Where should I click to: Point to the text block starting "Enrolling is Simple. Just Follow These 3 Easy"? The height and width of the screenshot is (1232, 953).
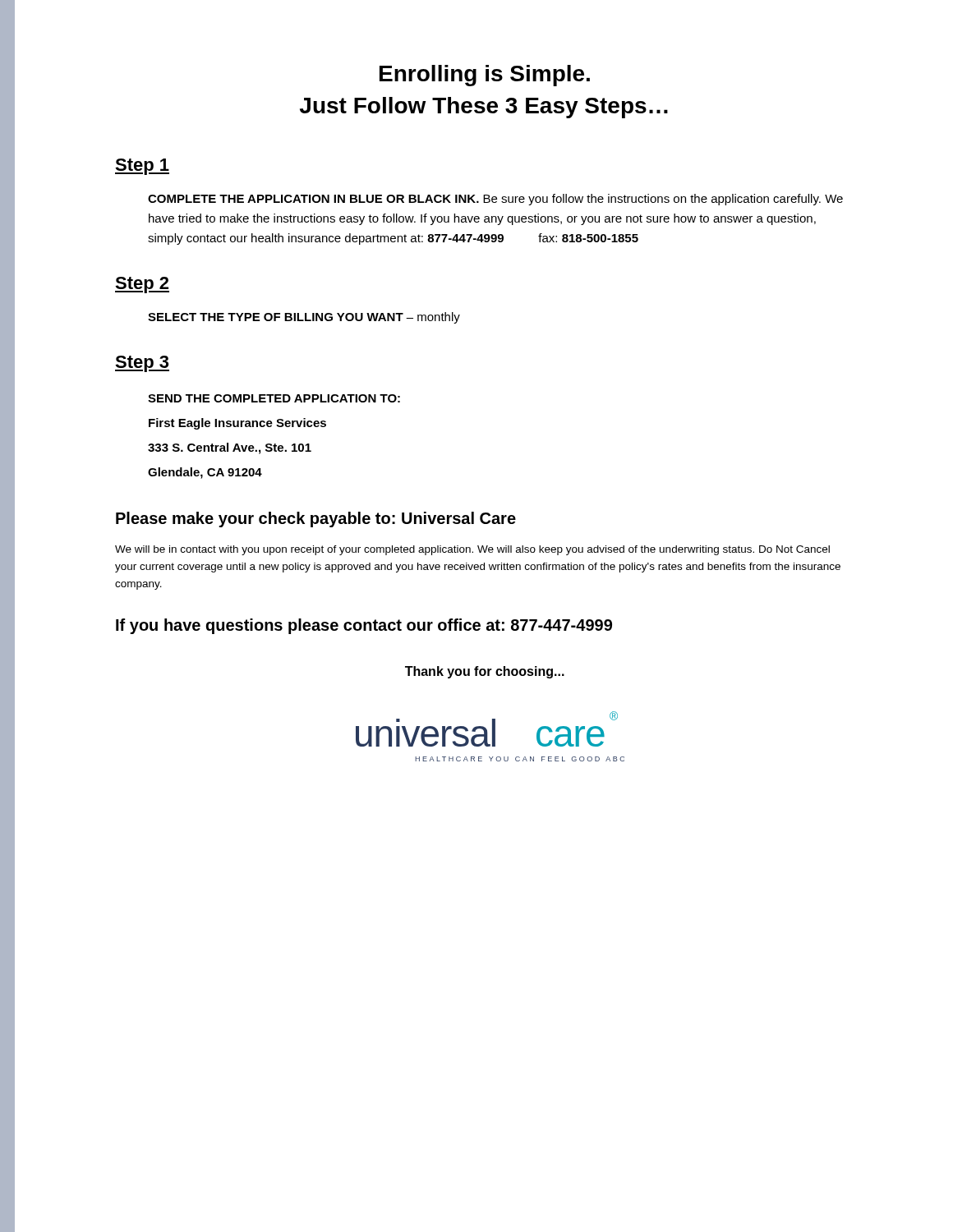(x=485, y=90)
